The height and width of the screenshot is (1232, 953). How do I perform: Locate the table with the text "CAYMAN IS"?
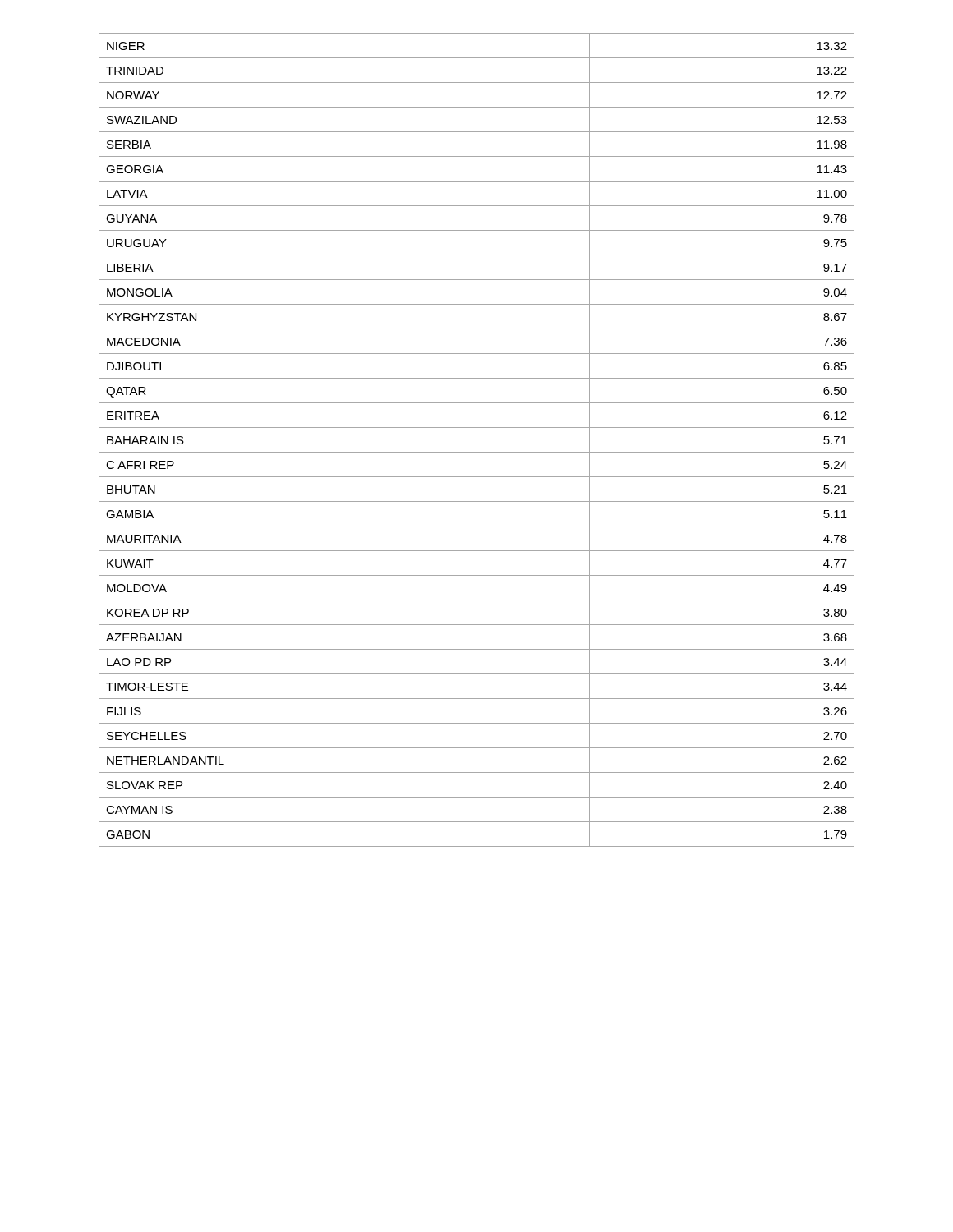pyautogui.click(x=476, y=440)
